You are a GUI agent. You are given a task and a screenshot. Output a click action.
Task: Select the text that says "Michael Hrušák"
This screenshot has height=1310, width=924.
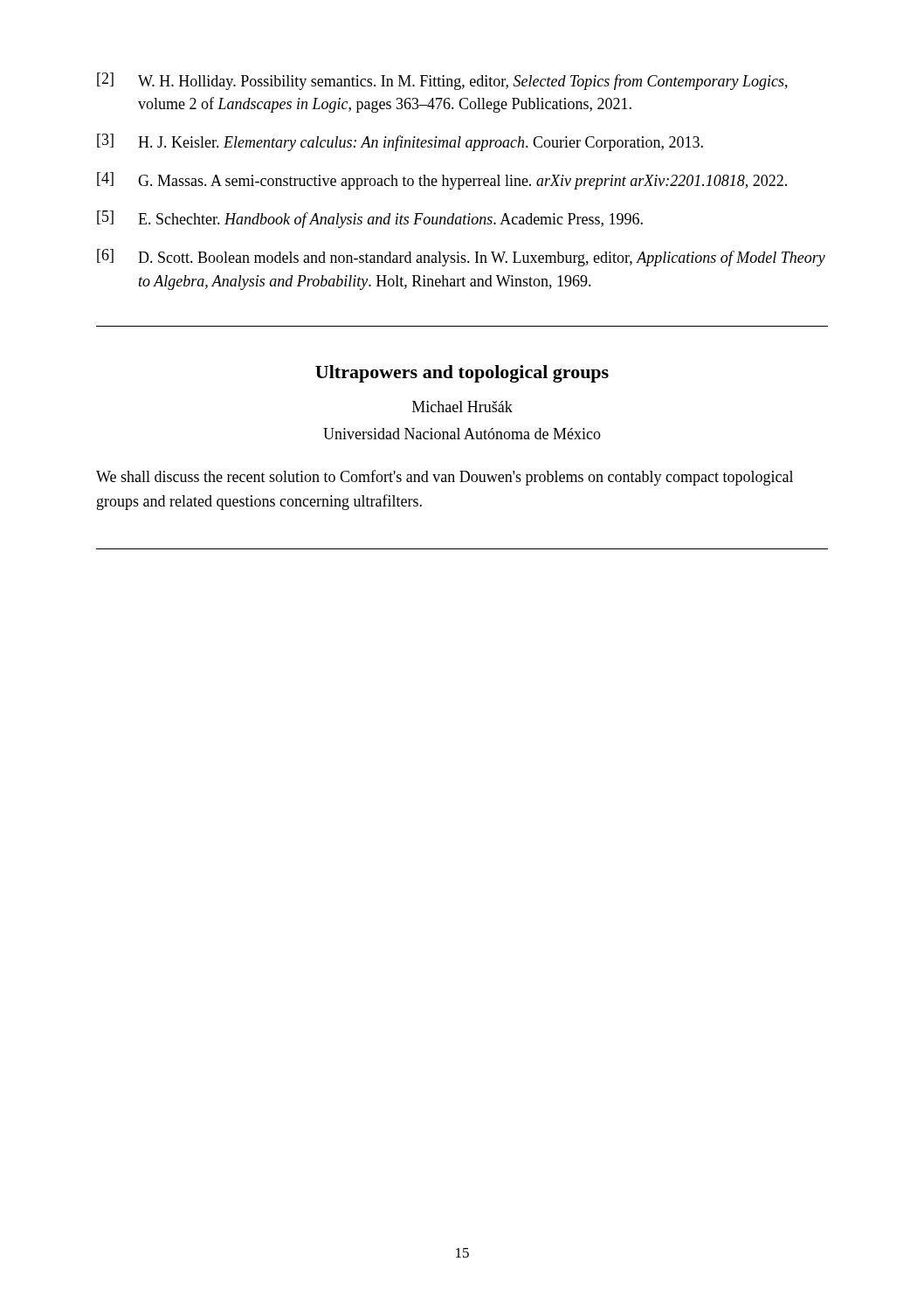462,407
